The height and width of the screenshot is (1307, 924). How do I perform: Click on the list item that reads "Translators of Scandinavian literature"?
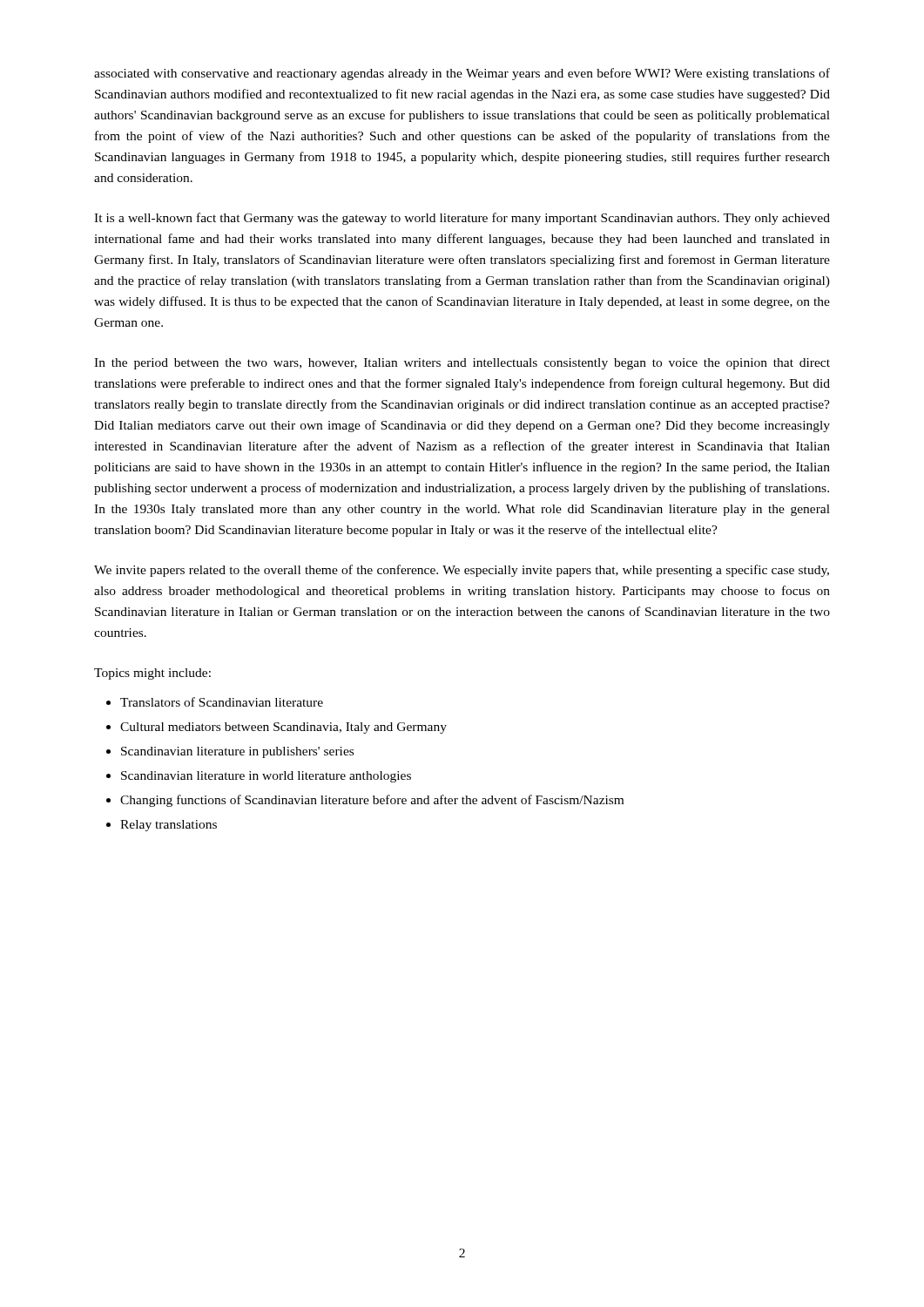coord(222,702)
